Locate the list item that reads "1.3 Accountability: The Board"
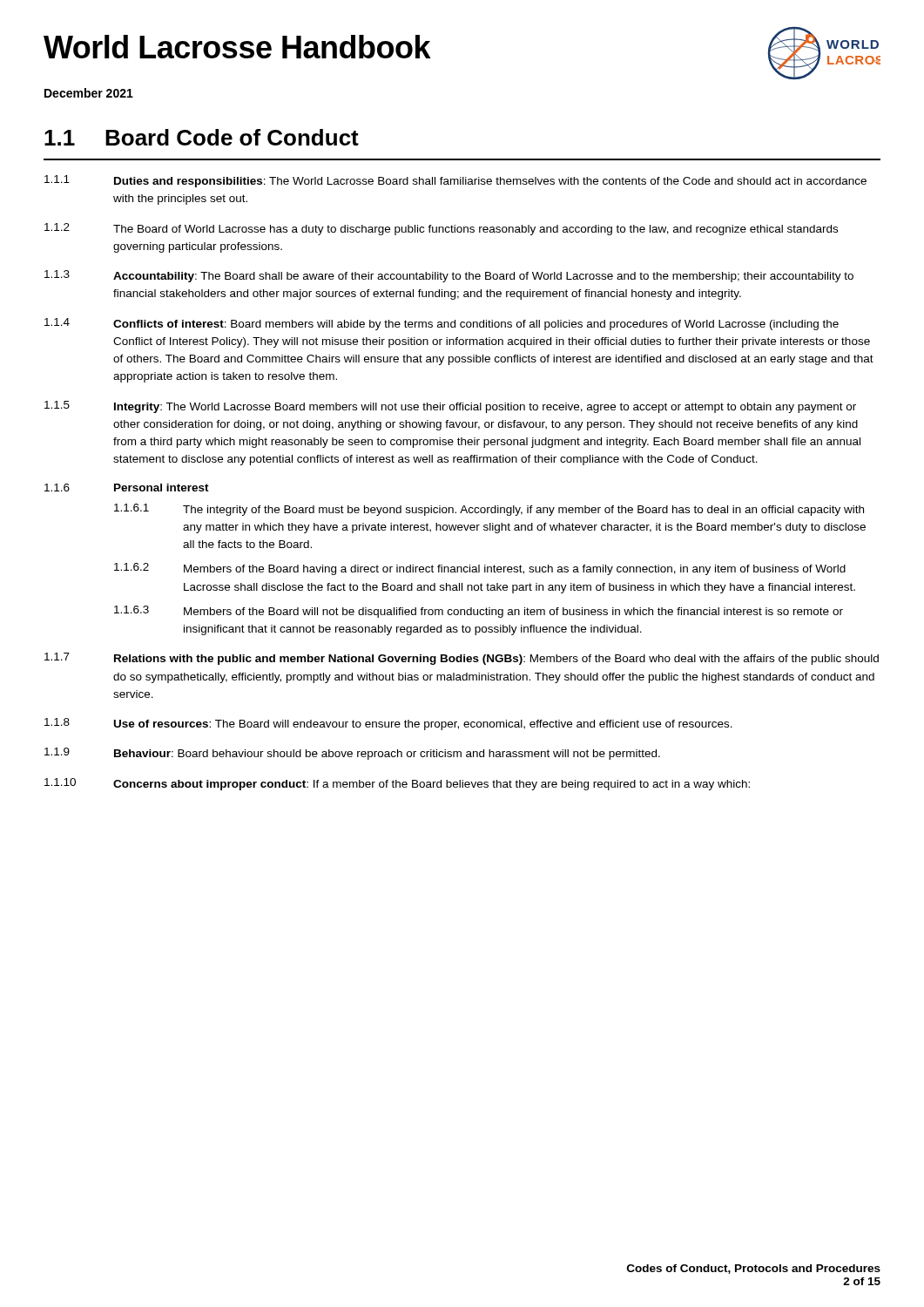 462,285
